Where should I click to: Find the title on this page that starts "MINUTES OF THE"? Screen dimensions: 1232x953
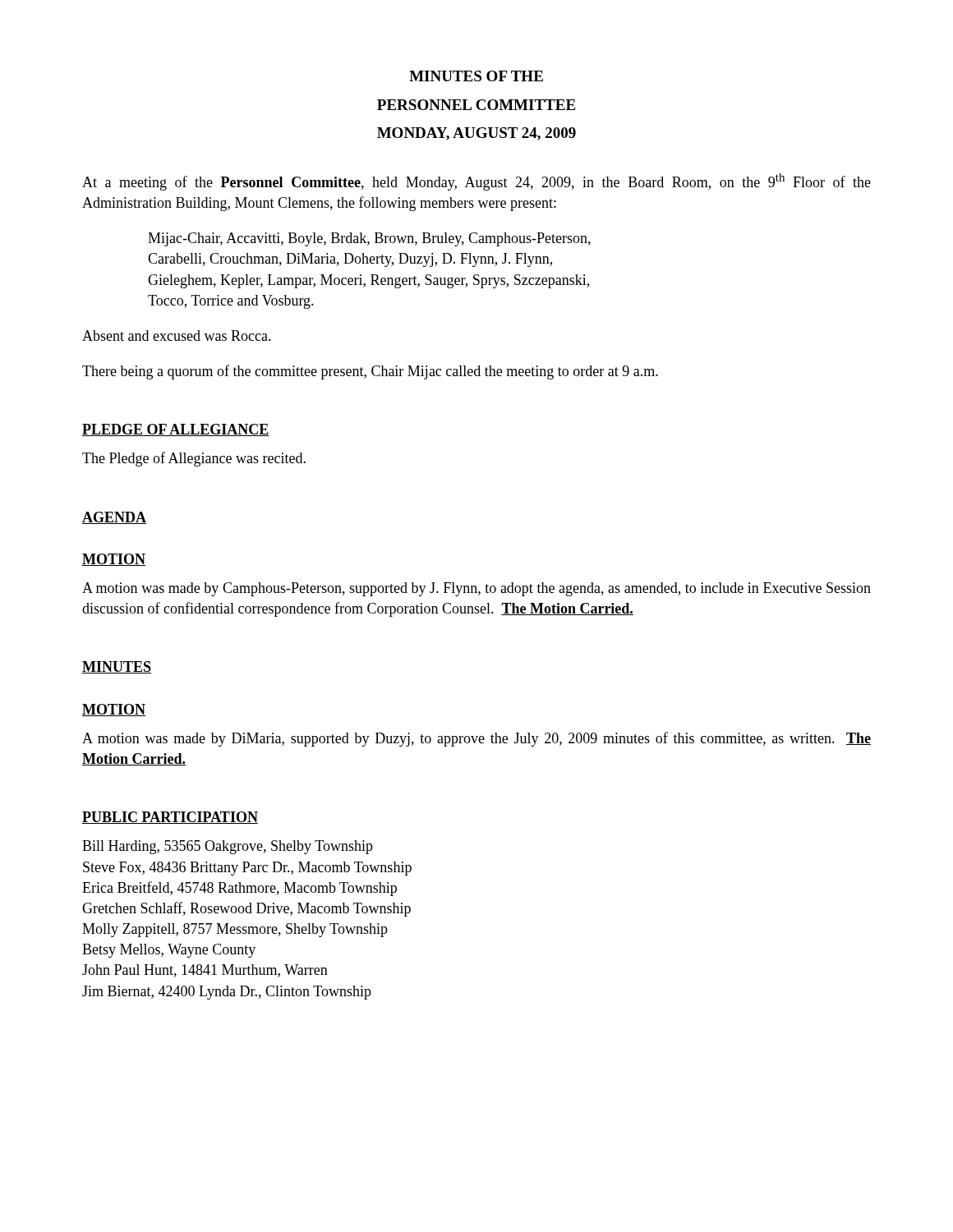[x=476, y=105]
